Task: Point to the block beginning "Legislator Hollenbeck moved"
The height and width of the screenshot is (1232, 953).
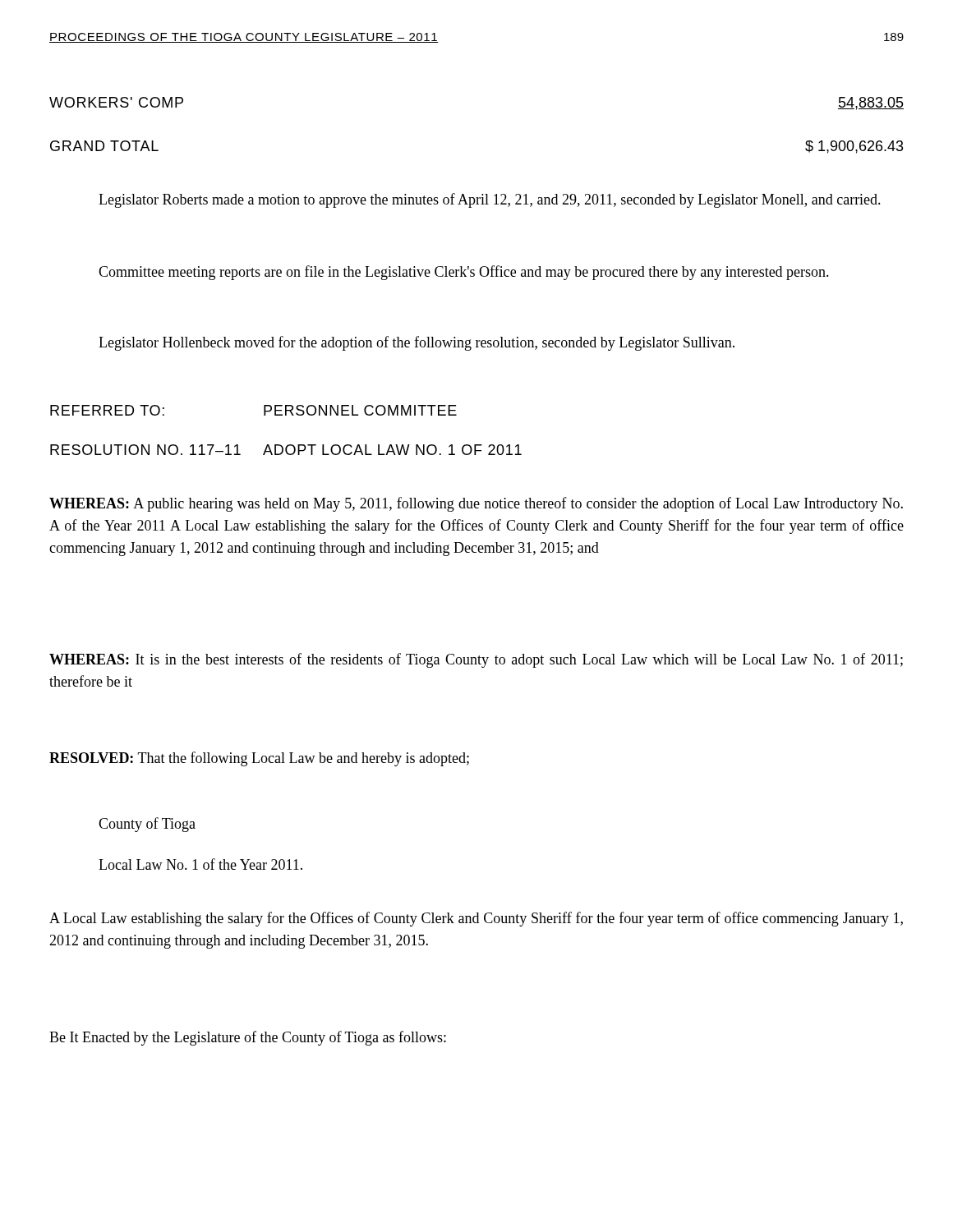Action: (x=417, y=342)
